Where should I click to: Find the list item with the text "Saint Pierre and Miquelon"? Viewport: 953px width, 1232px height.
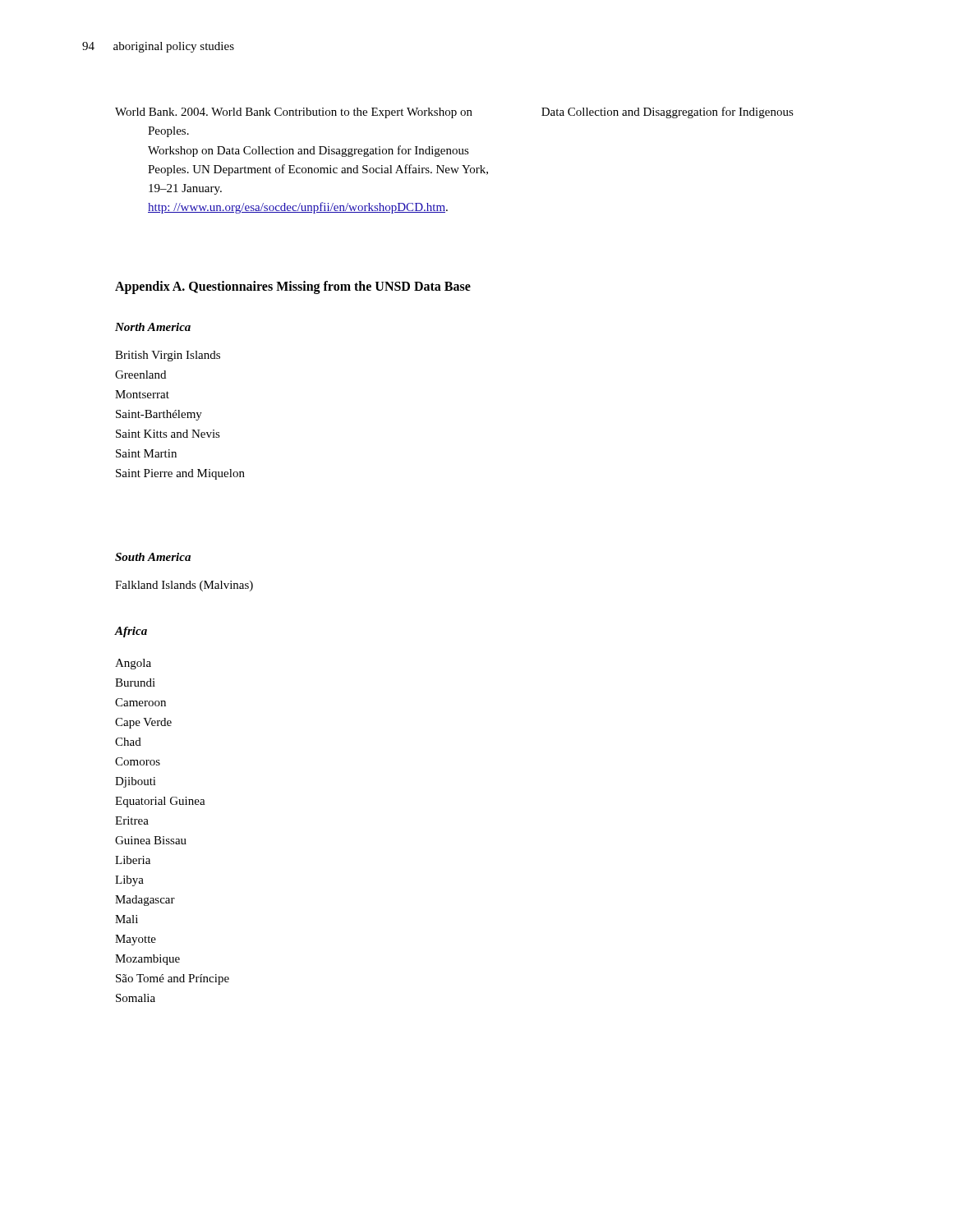180,473
